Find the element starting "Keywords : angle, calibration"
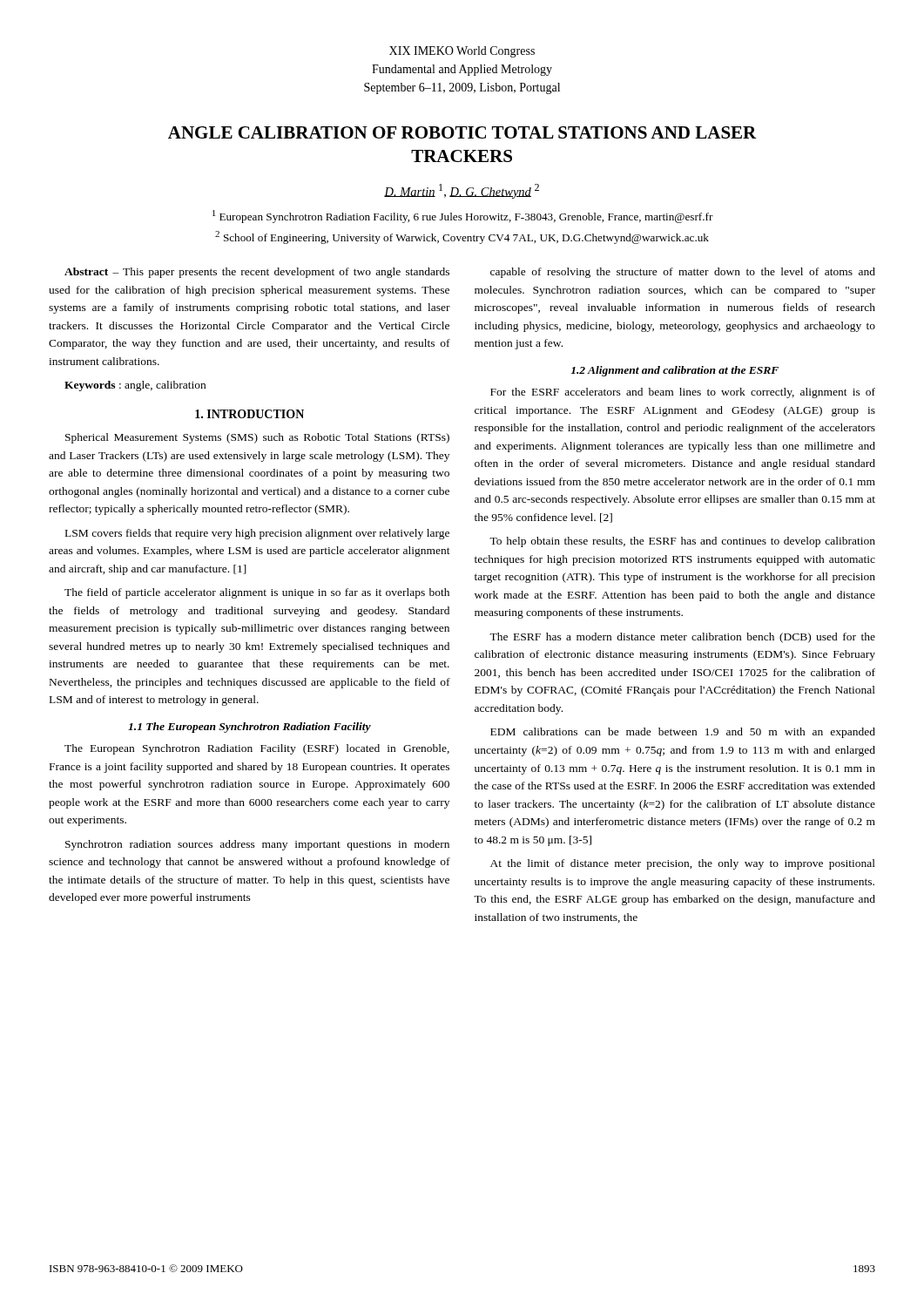 (135, 385)
